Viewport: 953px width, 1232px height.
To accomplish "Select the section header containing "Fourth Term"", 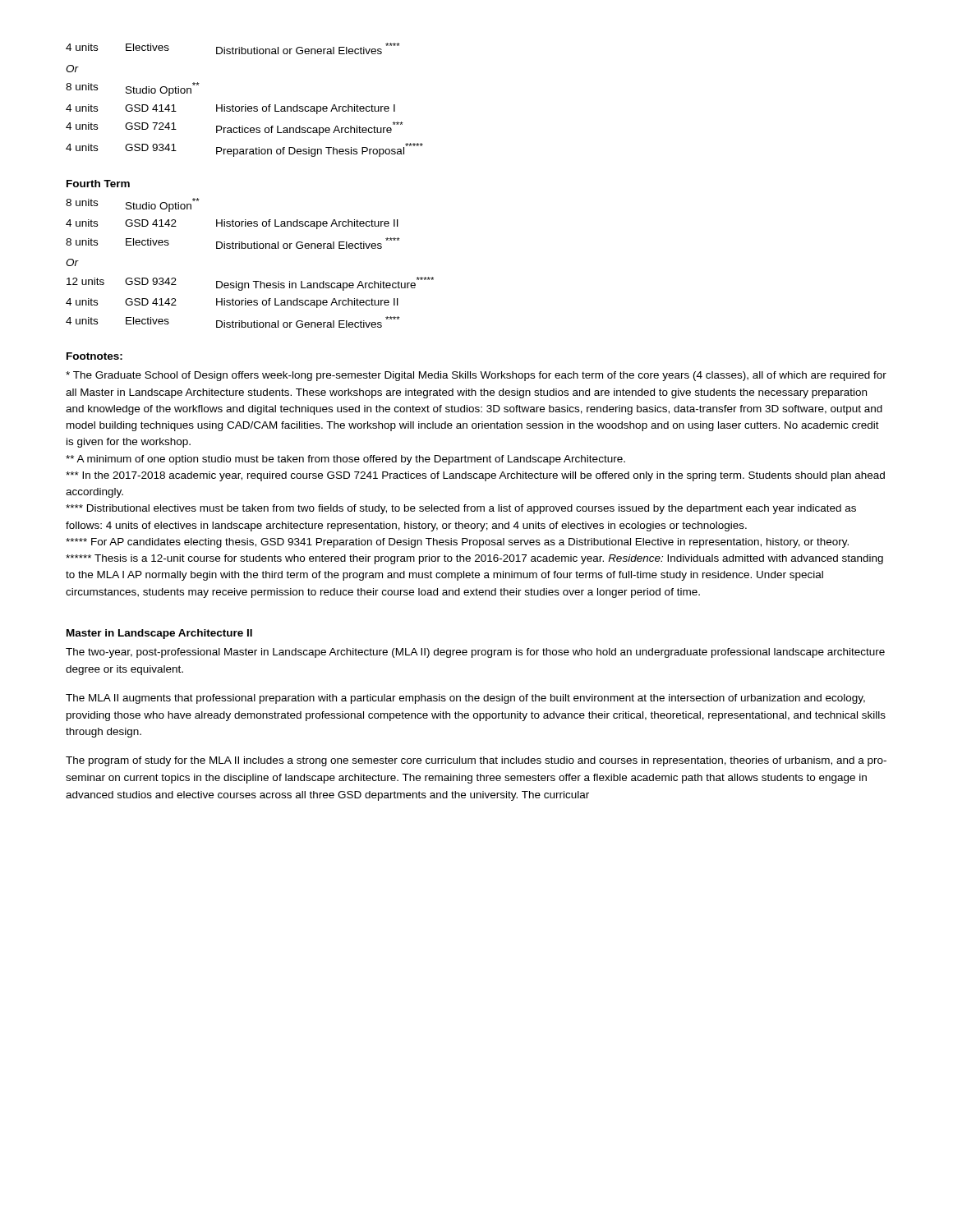I will coord(98,183).
